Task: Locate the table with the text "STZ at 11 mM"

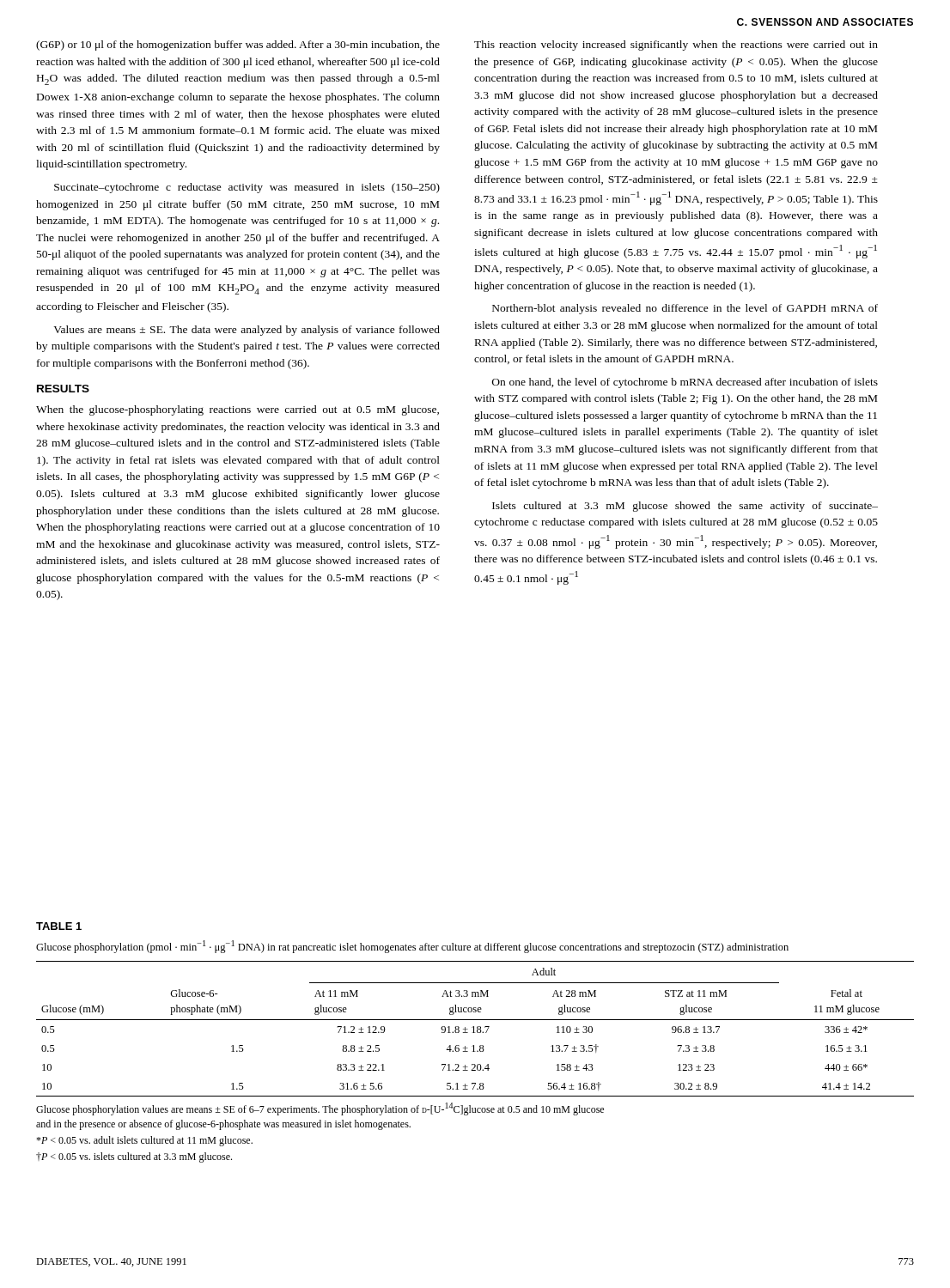Action: 475,1029
